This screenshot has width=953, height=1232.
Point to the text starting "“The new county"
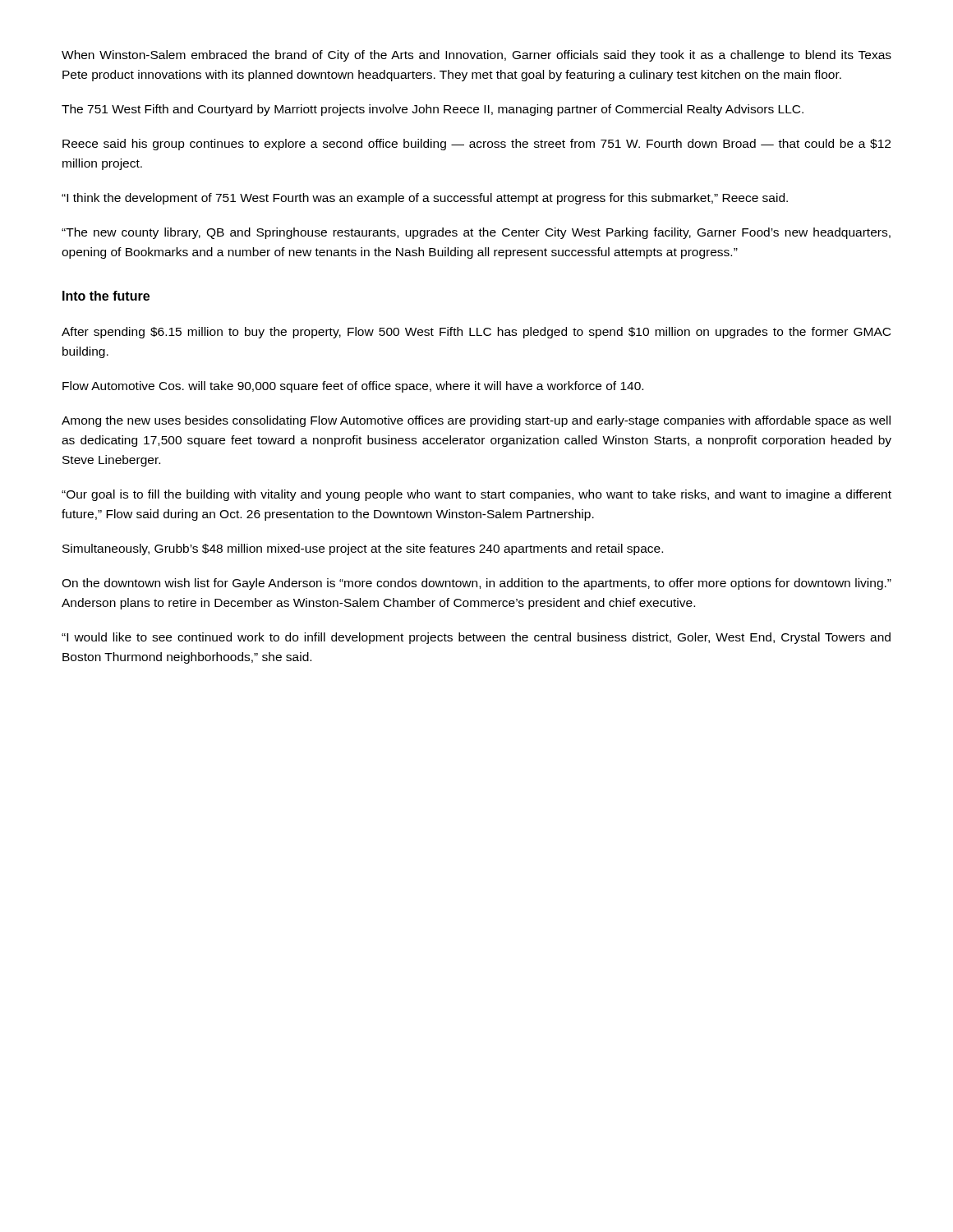[476, 242]
